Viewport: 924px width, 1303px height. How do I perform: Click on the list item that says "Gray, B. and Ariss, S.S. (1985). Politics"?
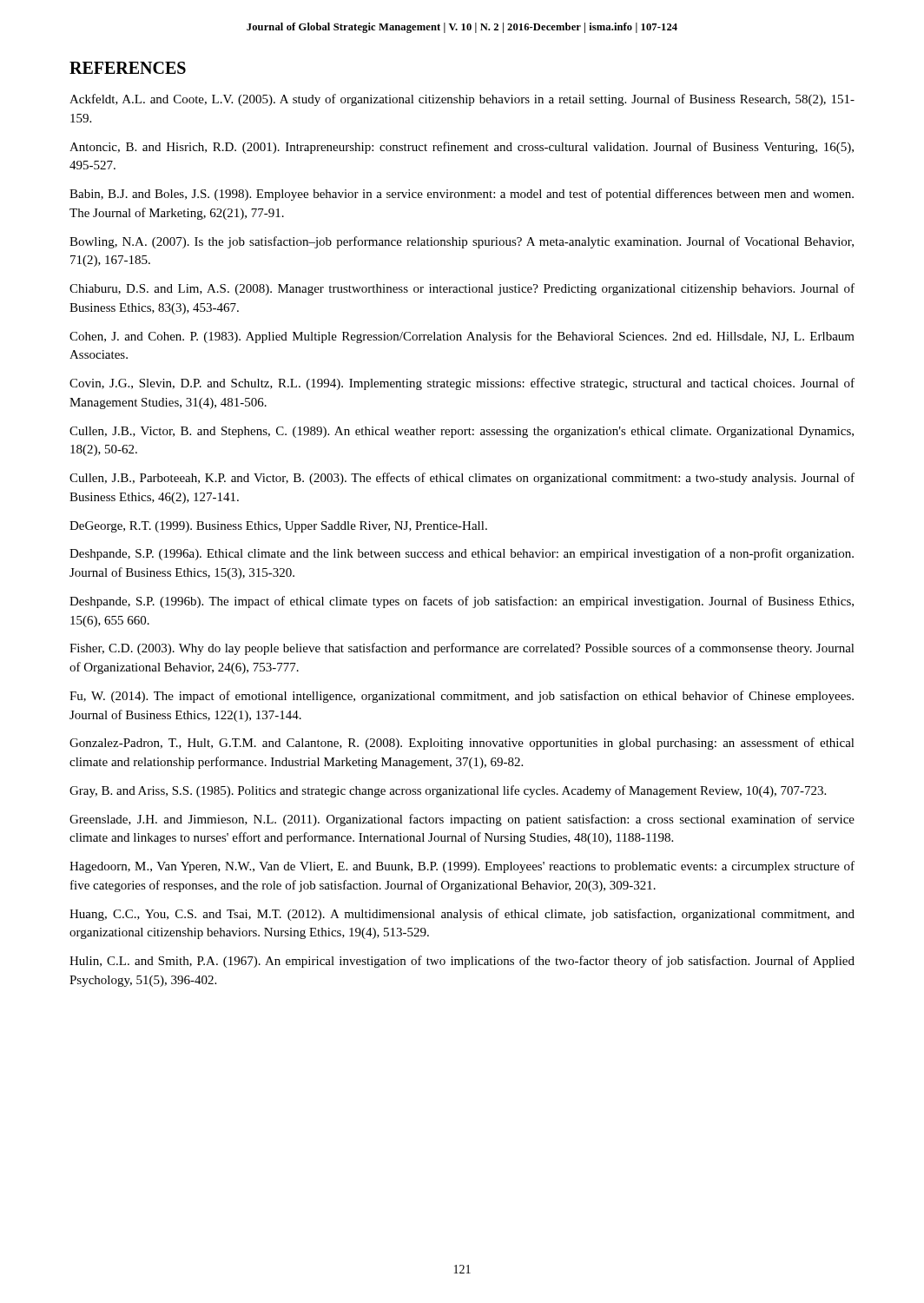coord(448,790)
